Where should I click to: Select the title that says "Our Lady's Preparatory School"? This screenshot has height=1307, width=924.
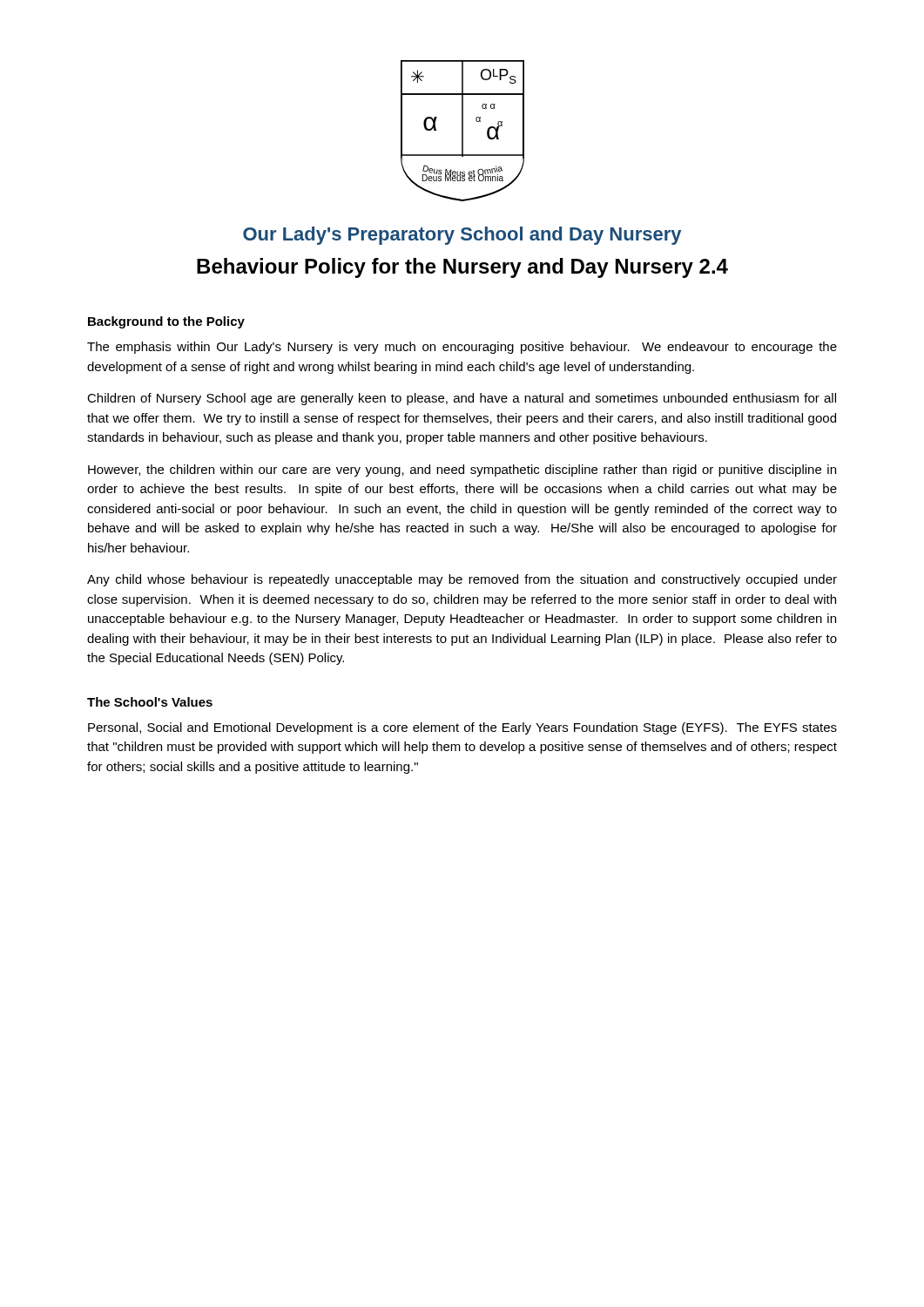pos(462,234)
